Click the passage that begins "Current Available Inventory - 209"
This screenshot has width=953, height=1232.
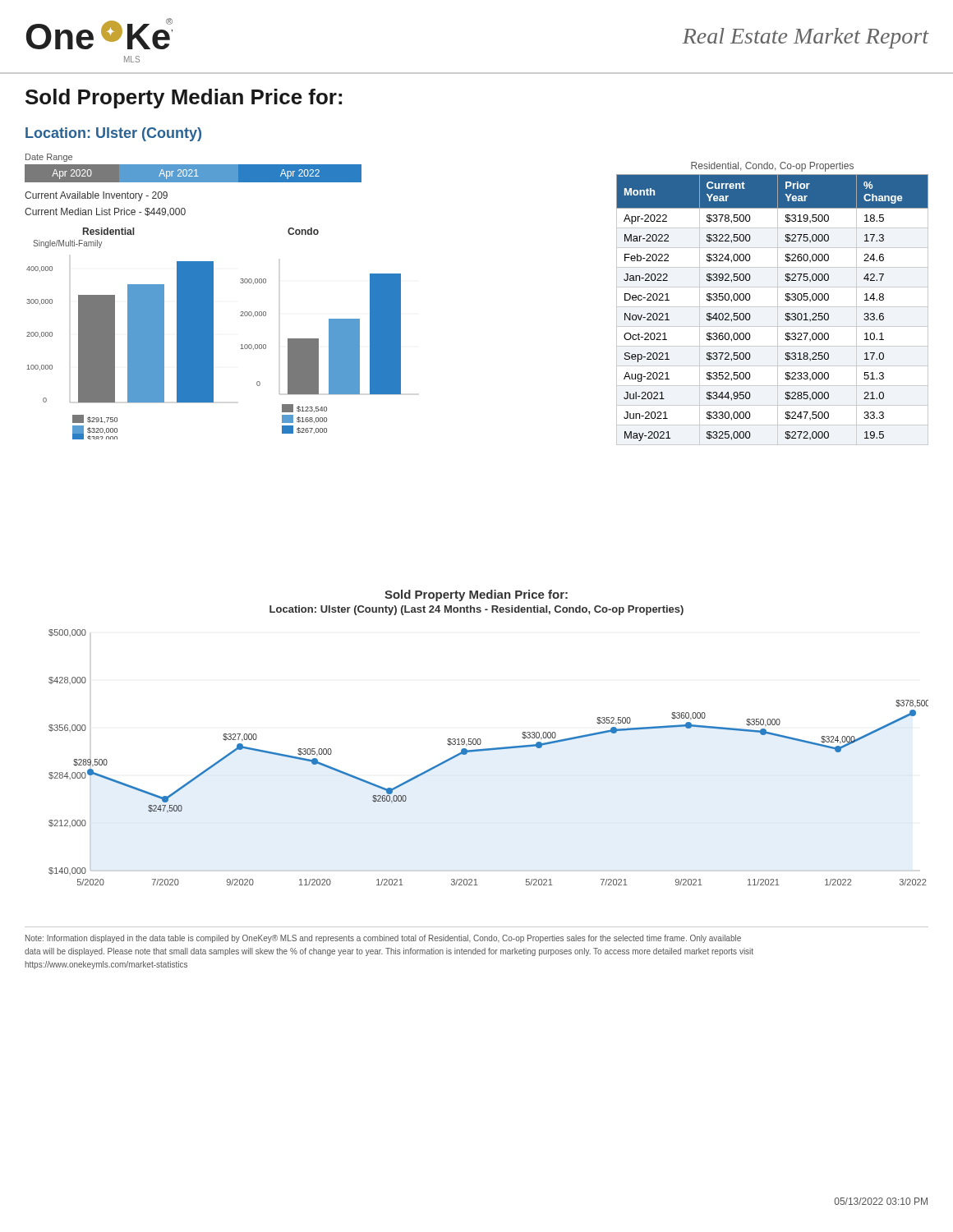105,204
